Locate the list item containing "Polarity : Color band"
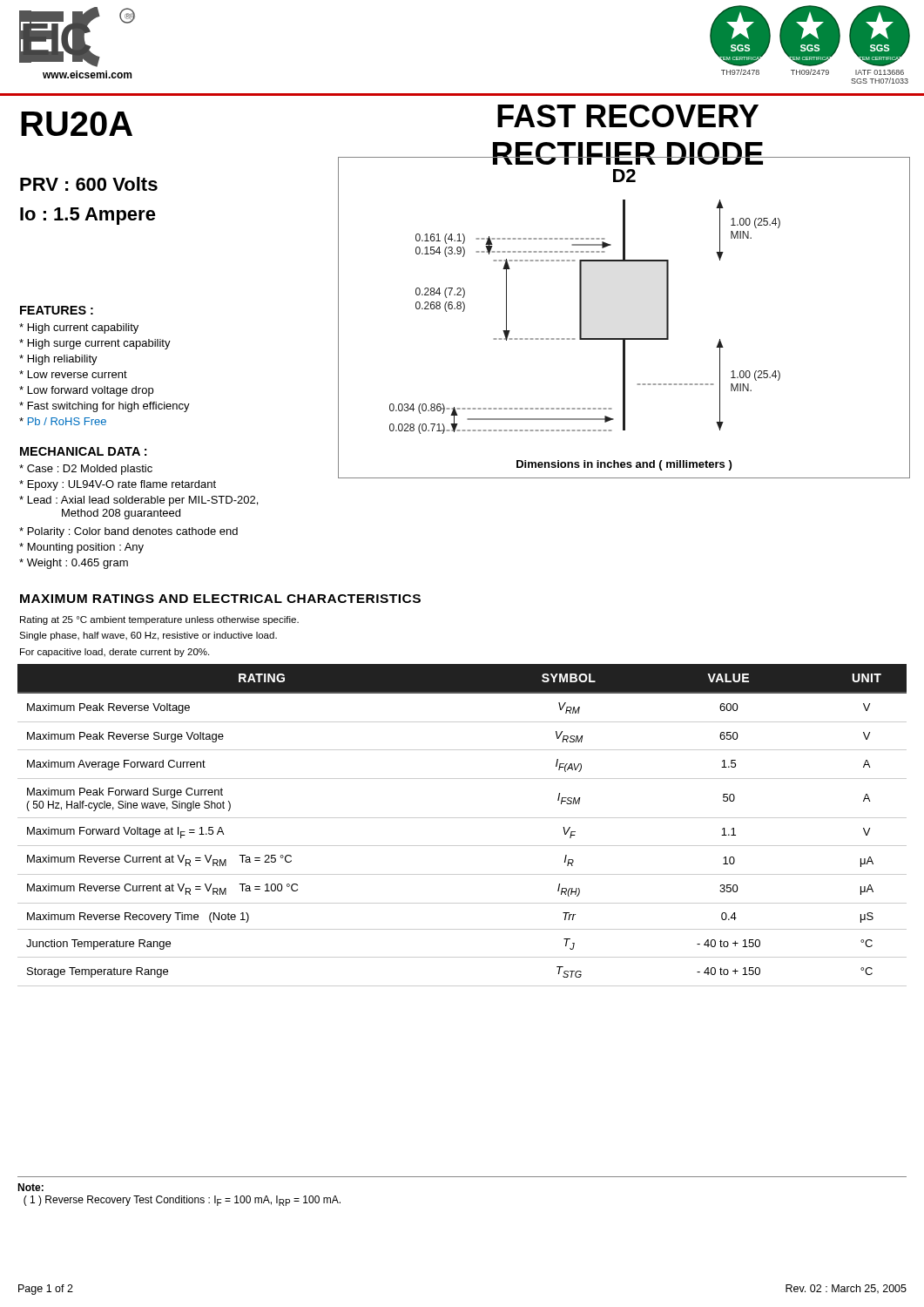Screen dimensions: 1307x924 [129, 531]
